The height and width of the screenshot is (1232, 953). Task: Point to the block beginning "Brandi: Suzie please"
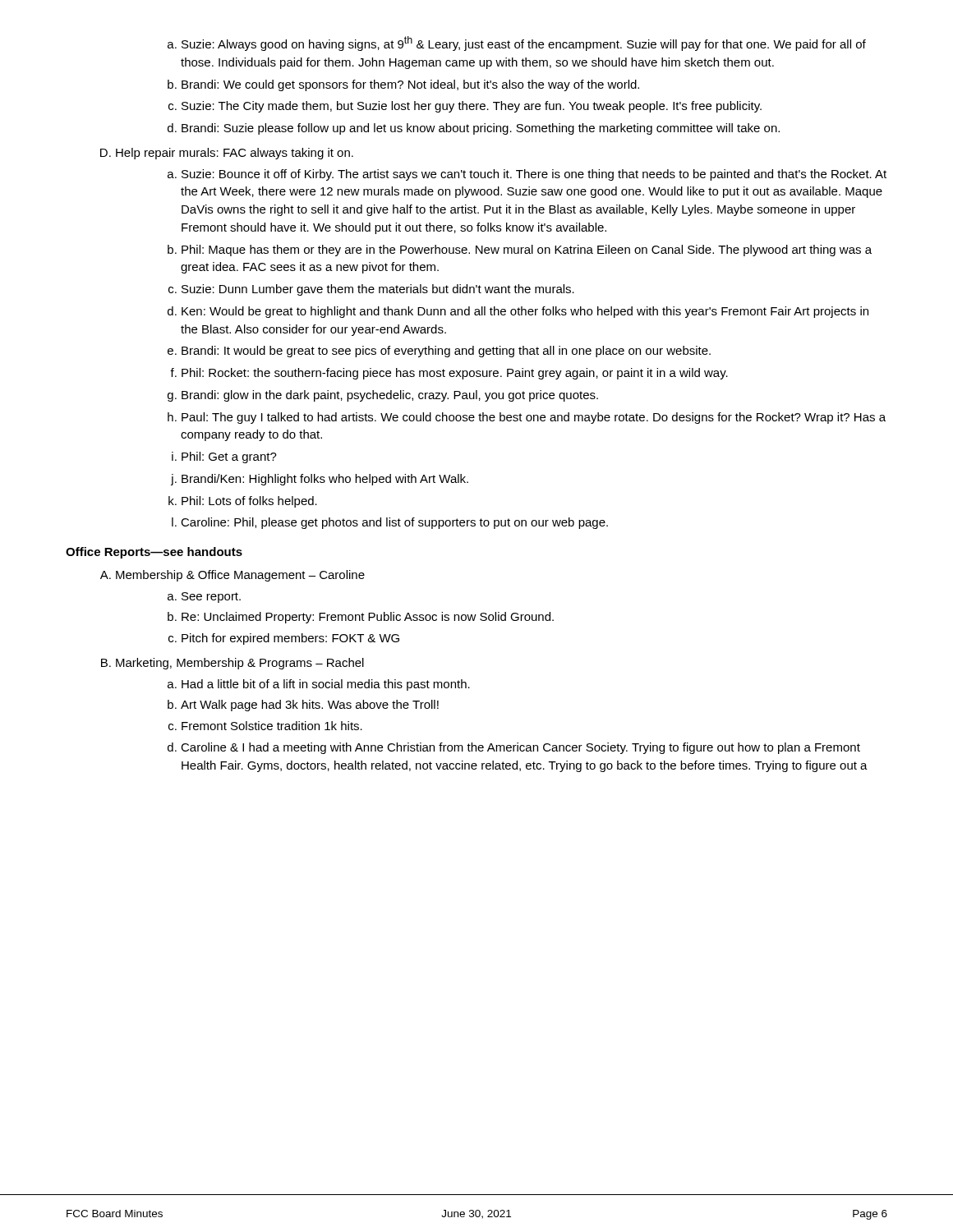526,128
